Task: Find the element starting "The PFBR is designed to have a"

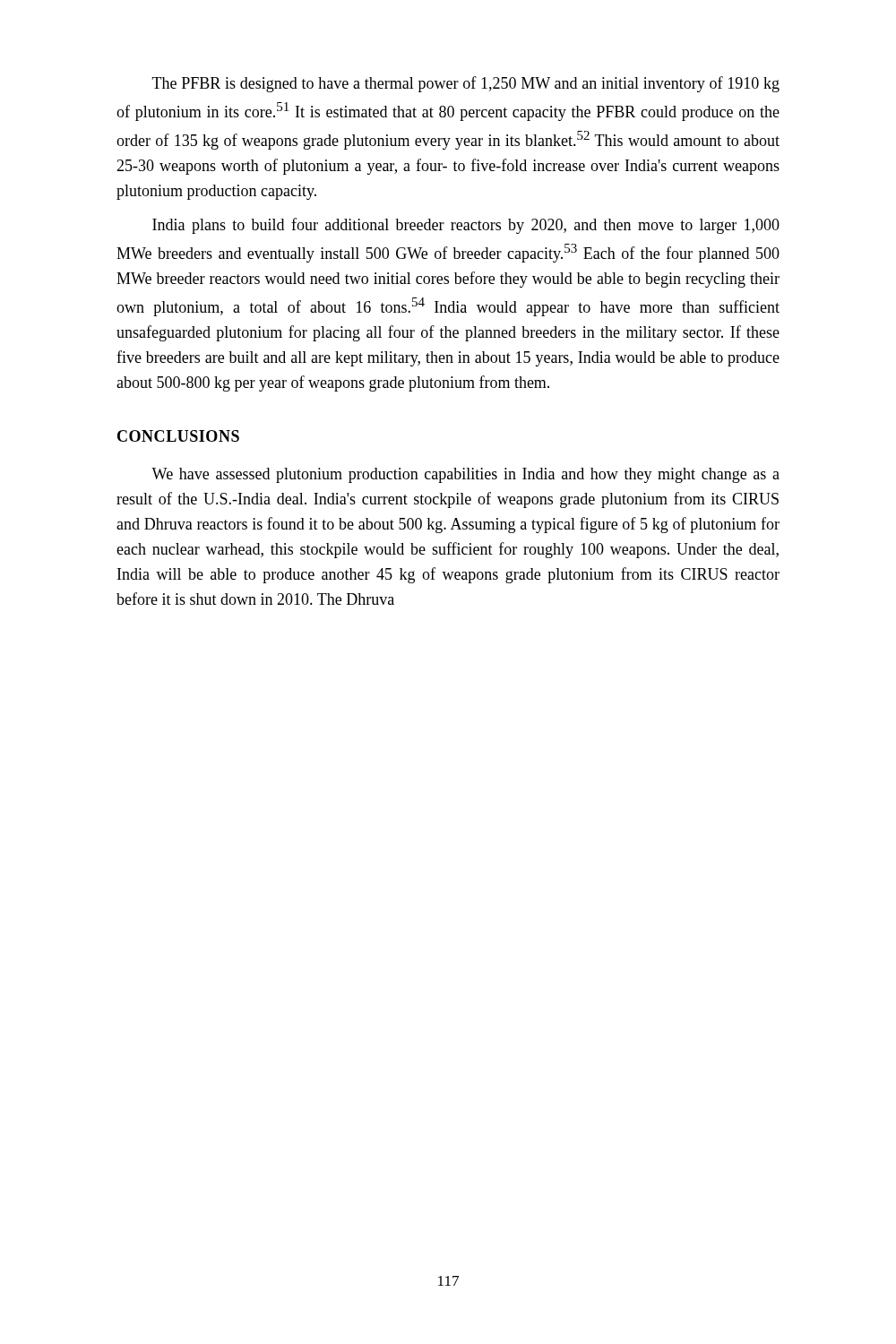Action: point(448,234)
